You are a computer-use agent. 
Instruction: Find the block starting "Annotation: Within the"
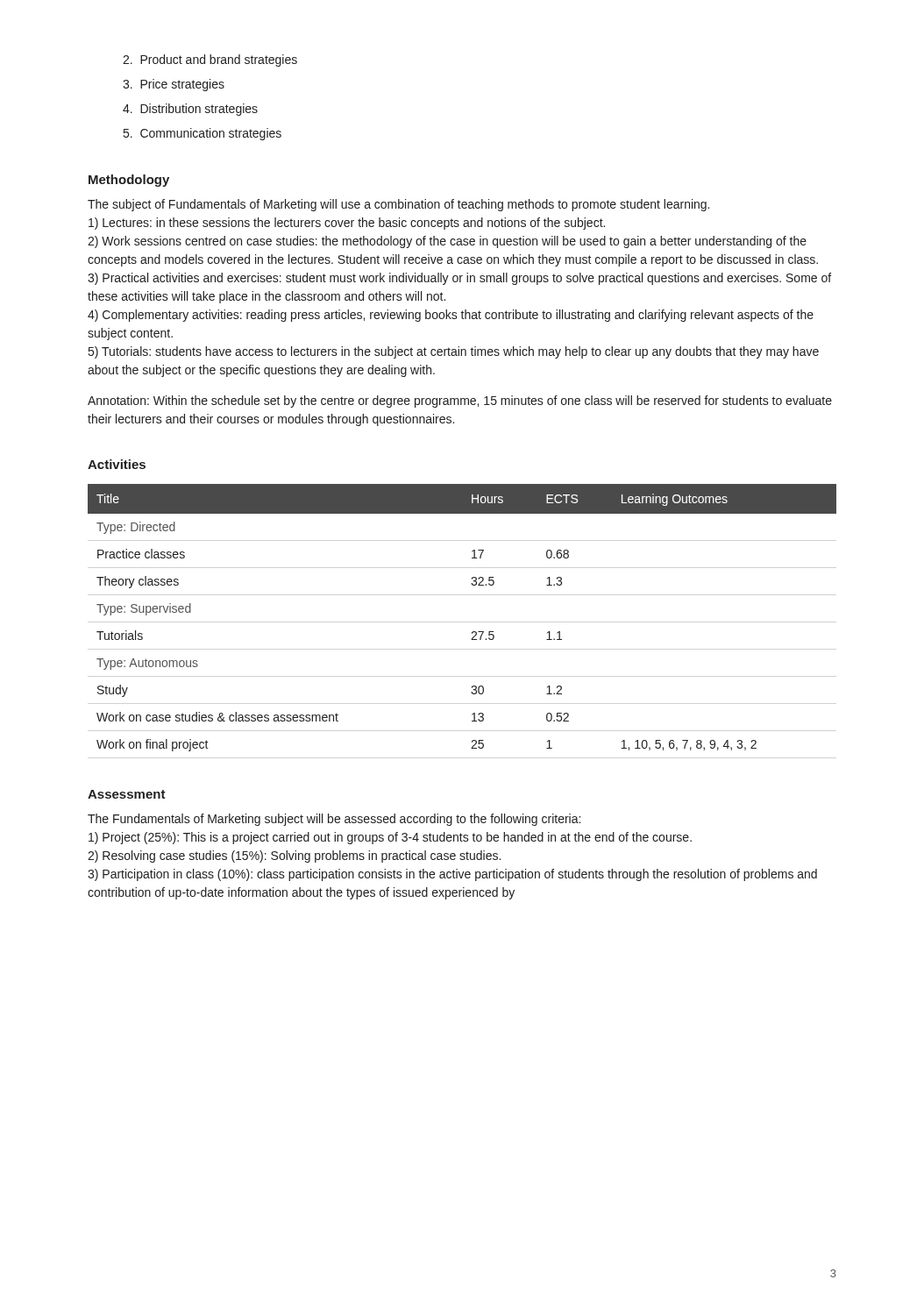[460, 410]
